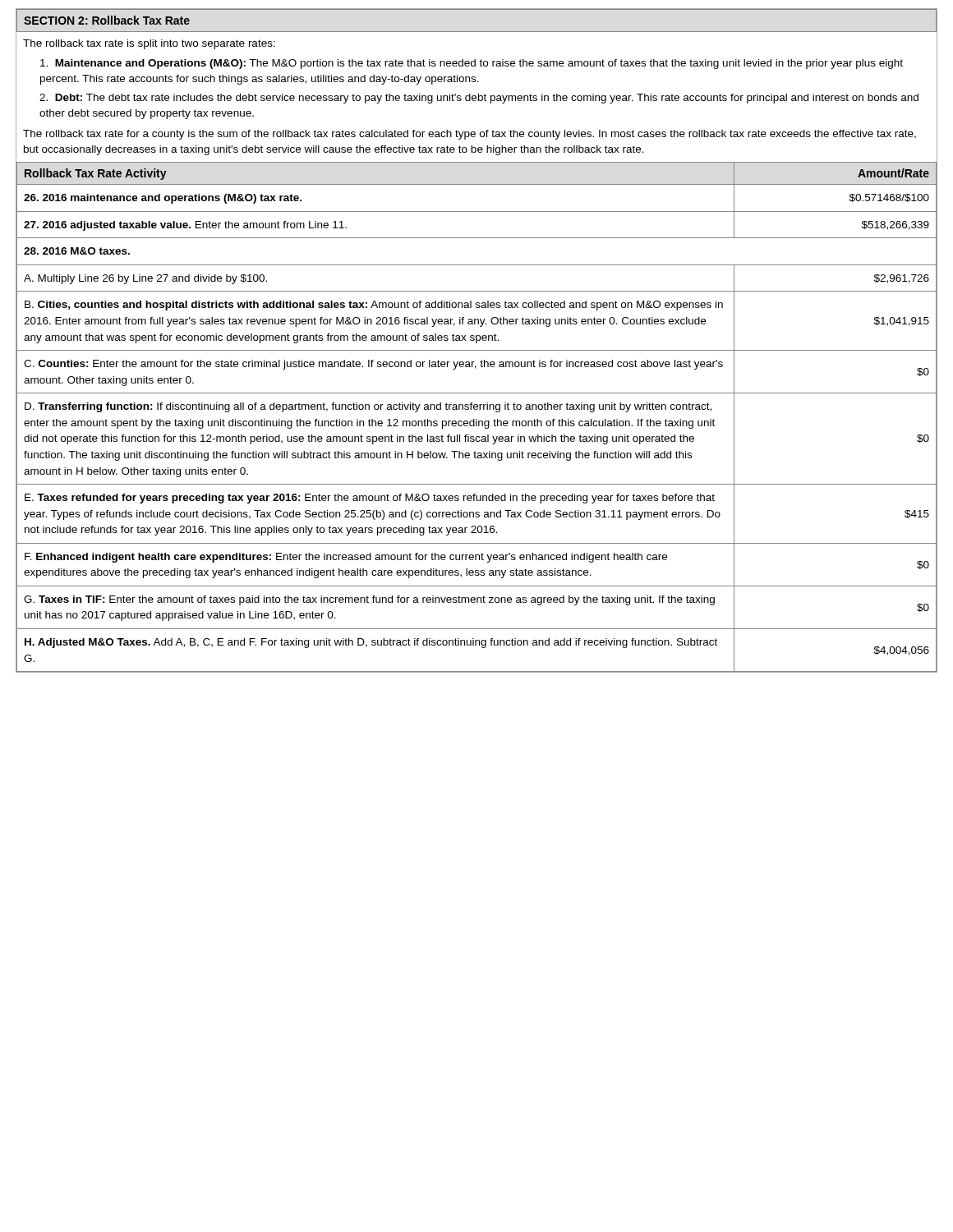Where is the passage that starts "Maintenance and Operations (M&O): The M&O portion"?
Screen dimensions: 1232x953
[471, 70]
